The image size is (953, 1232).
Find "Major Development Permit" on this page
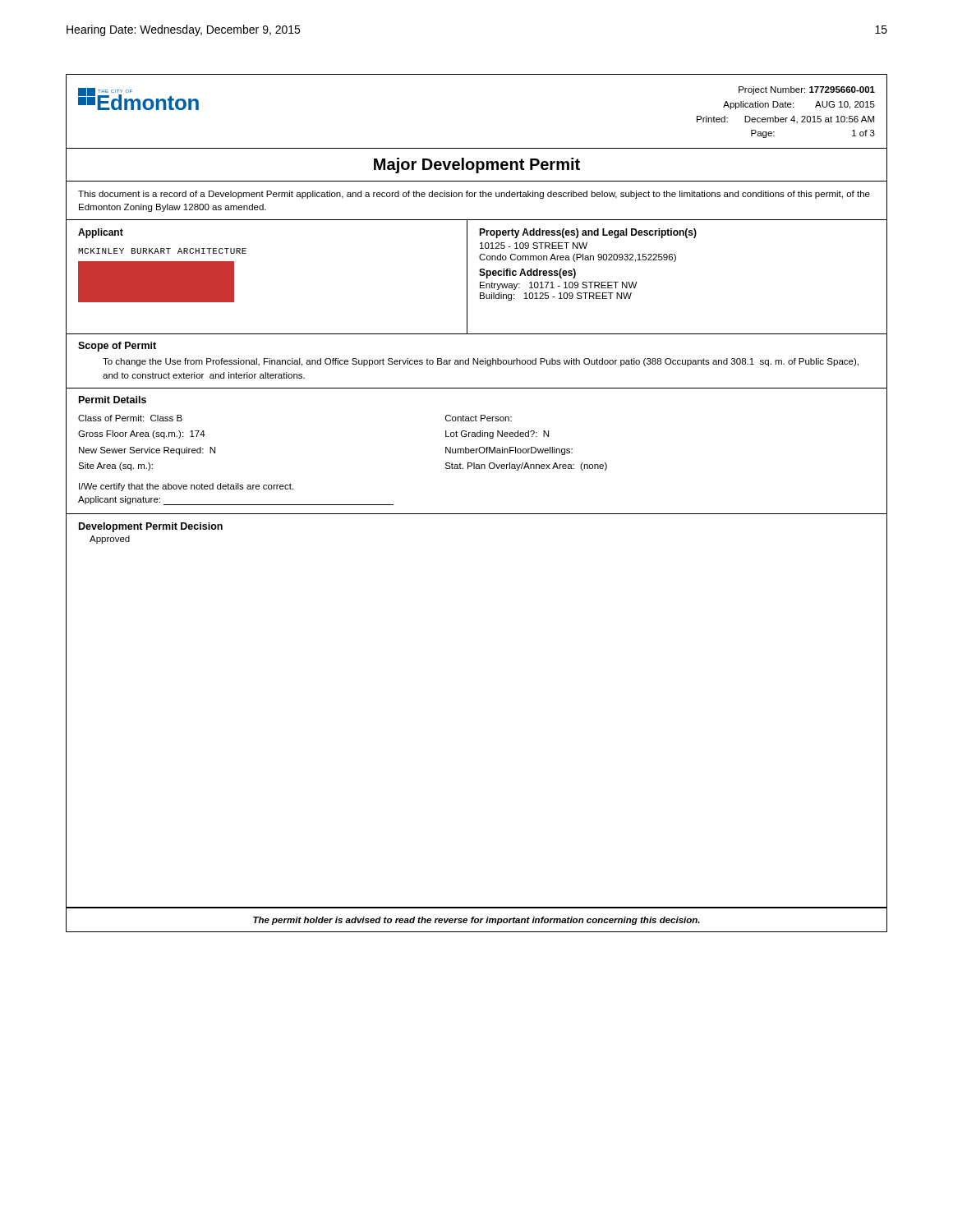pos(476,164)
